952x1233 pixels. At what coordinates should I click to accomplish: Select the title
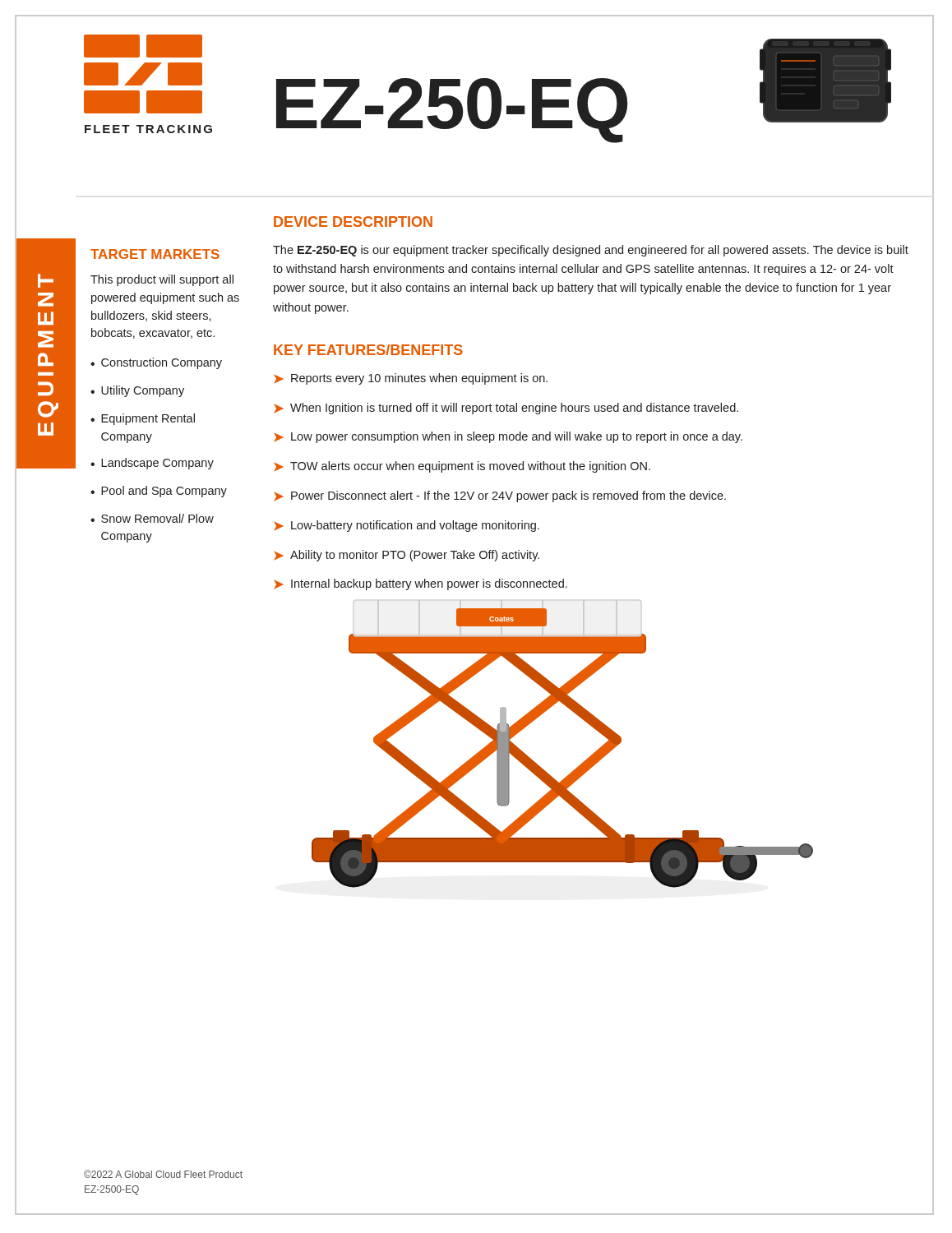451,103
